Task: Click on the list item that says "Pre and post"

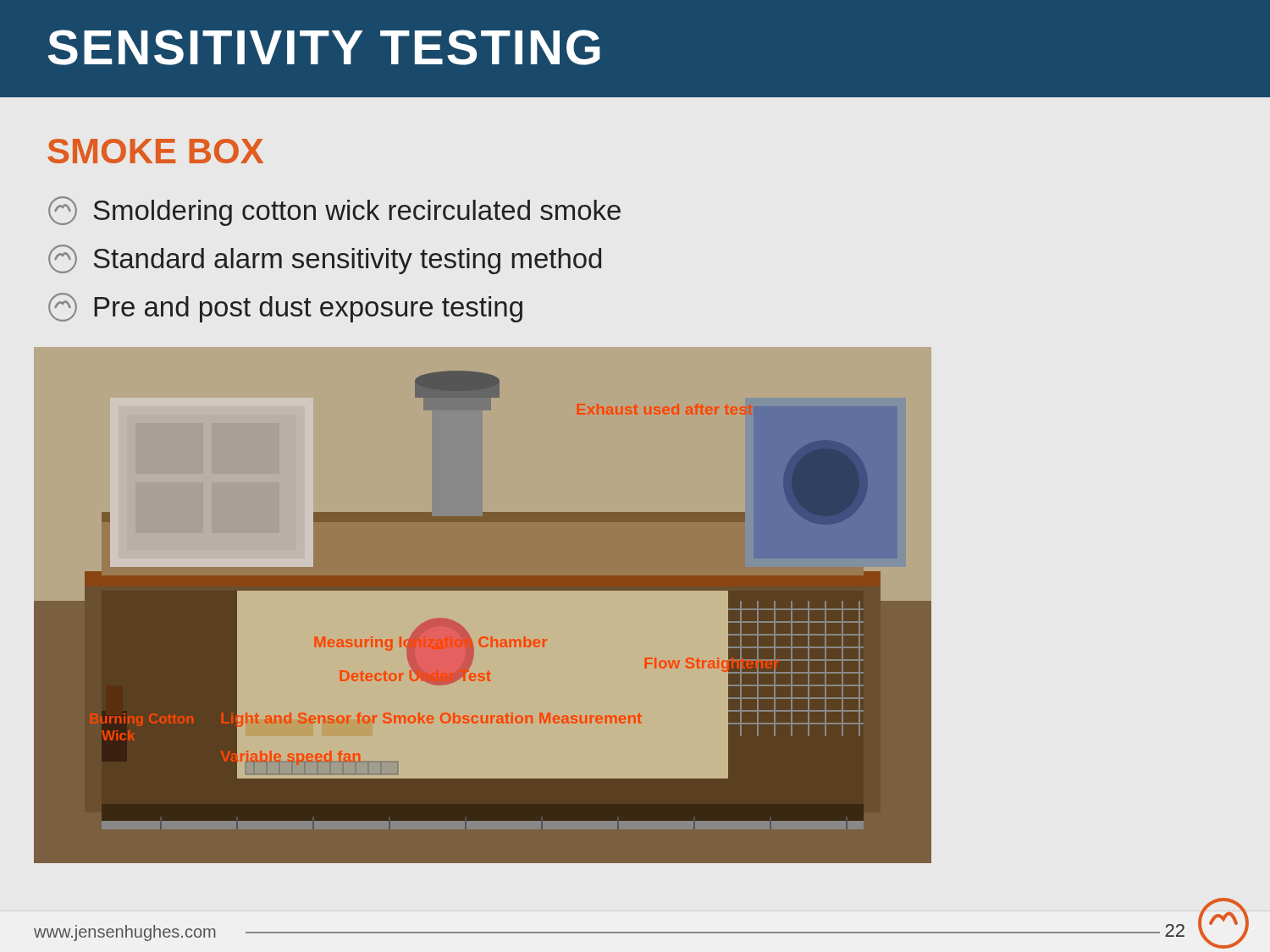Action: [285, 307]
